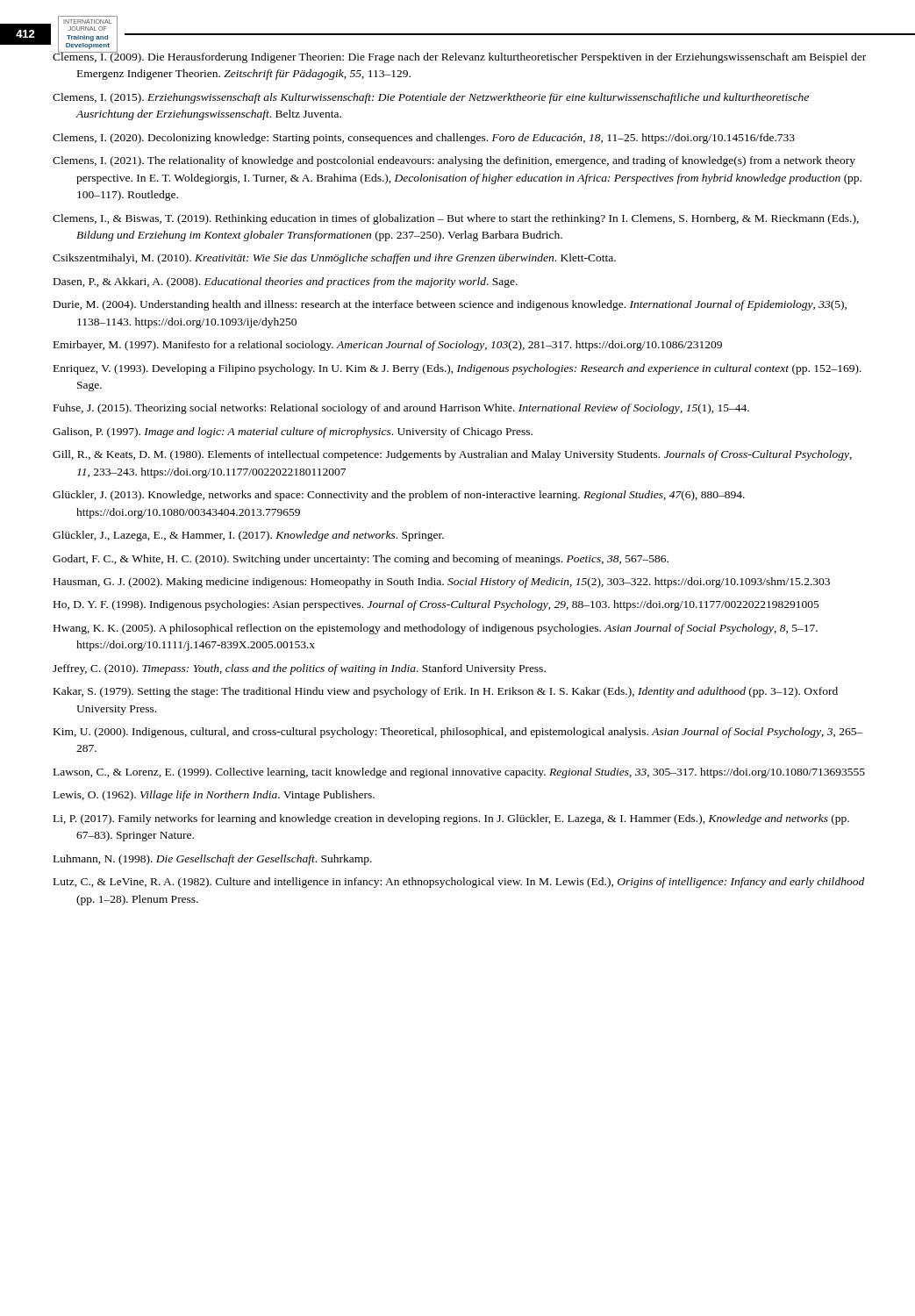Select the region starting "Csikszentmihalyi, M. (2010). Kreativität: Wie Sie das"
This screenshot has height=1316, width=915.
tap(335, 258)
